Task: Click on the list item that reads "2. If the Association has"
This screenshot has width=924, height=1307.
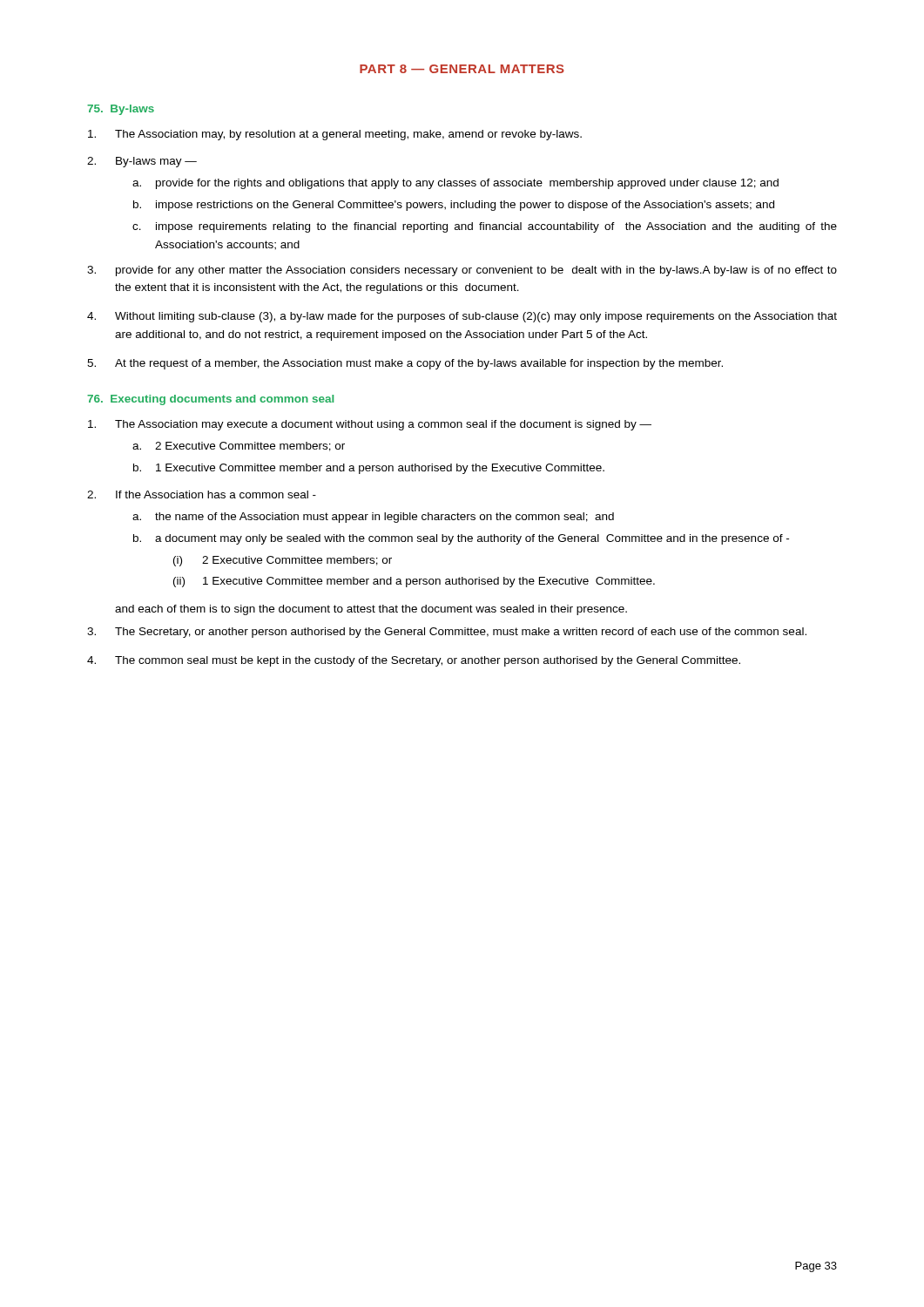Action: click(462, 552)
